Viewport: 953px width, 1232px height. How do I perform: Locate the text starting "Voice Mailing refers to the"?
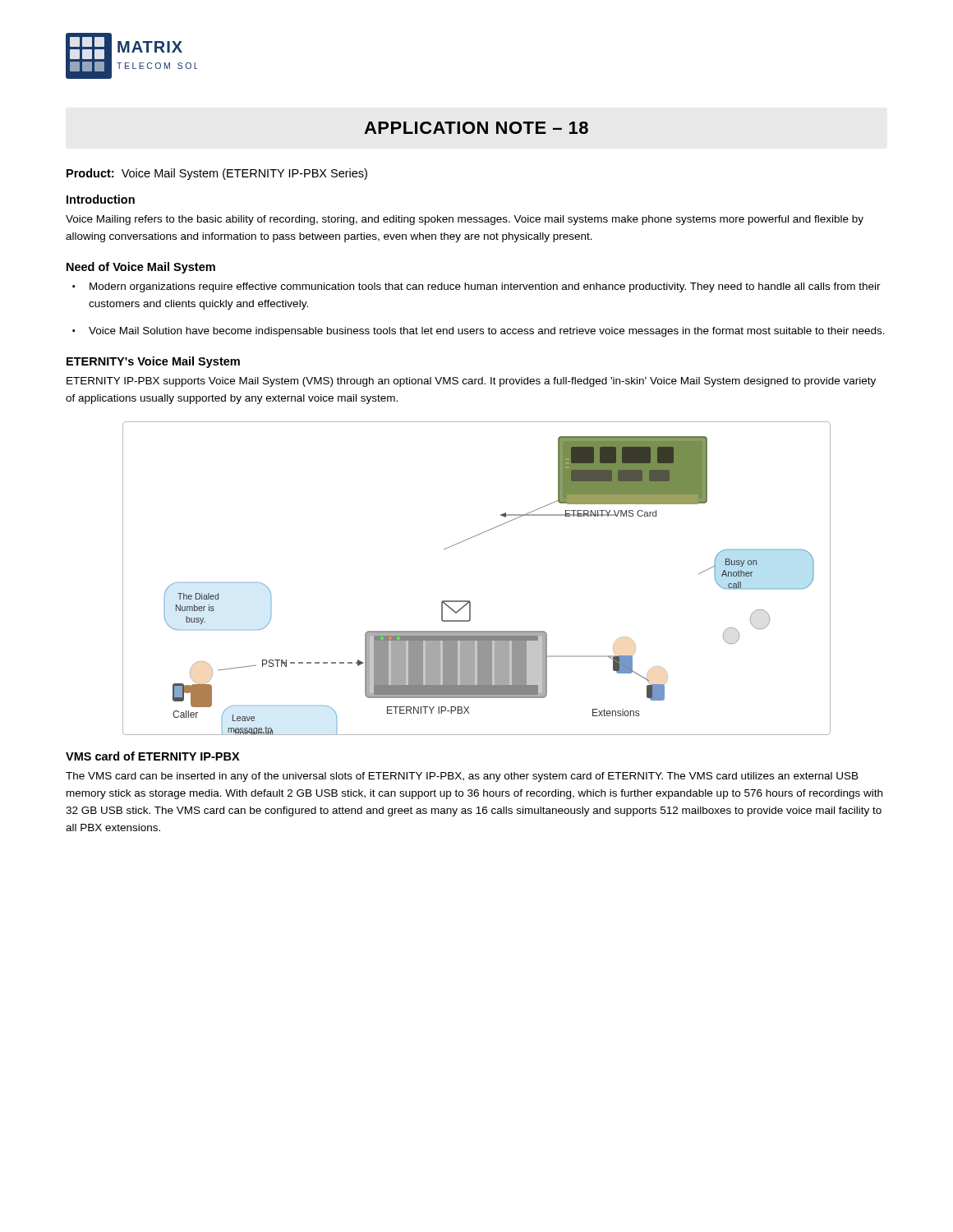pos(465,227)
